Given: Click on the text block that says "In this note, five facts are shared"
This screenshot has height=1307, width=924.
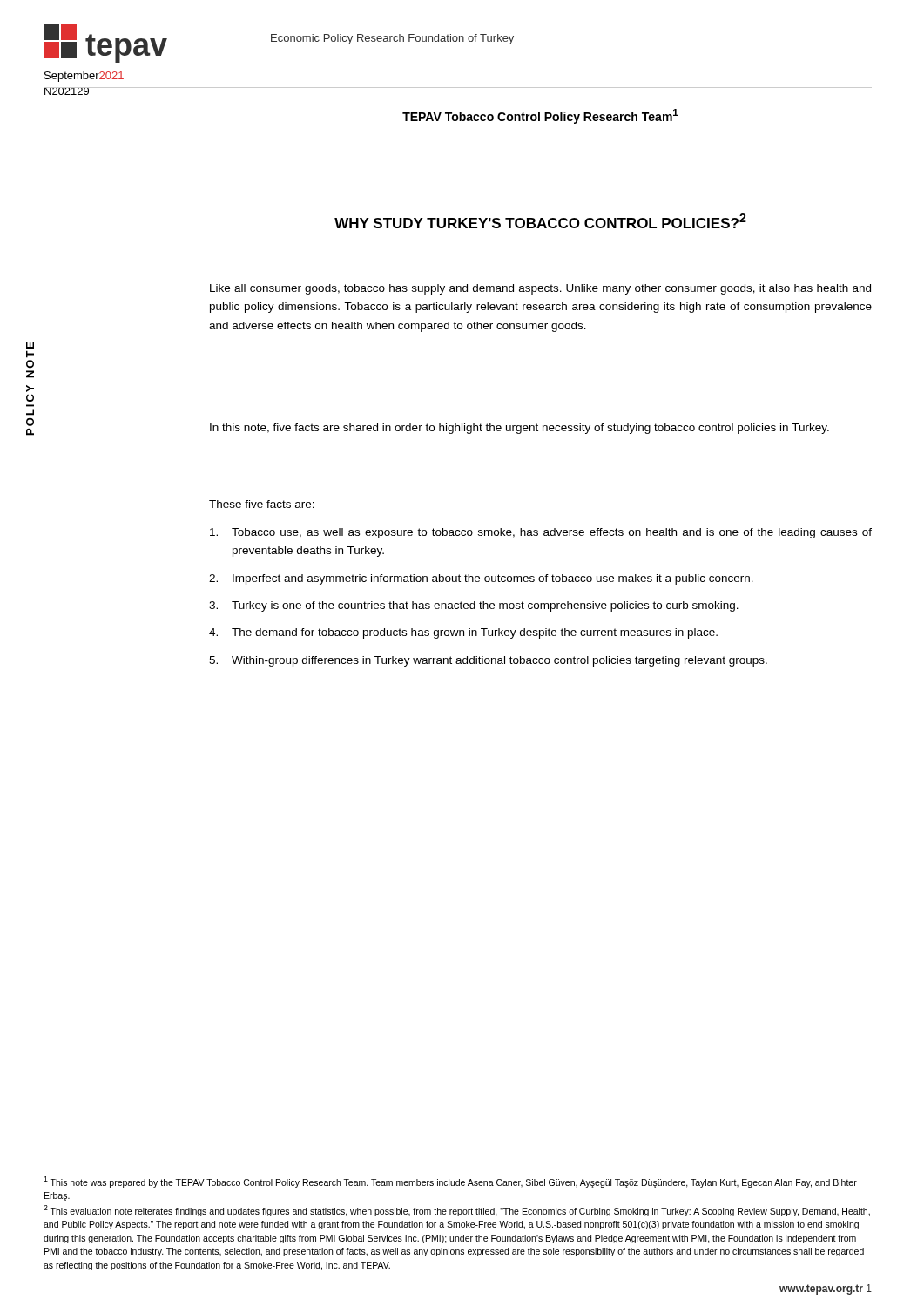Looking at the screenshot, I should point(519,427).
